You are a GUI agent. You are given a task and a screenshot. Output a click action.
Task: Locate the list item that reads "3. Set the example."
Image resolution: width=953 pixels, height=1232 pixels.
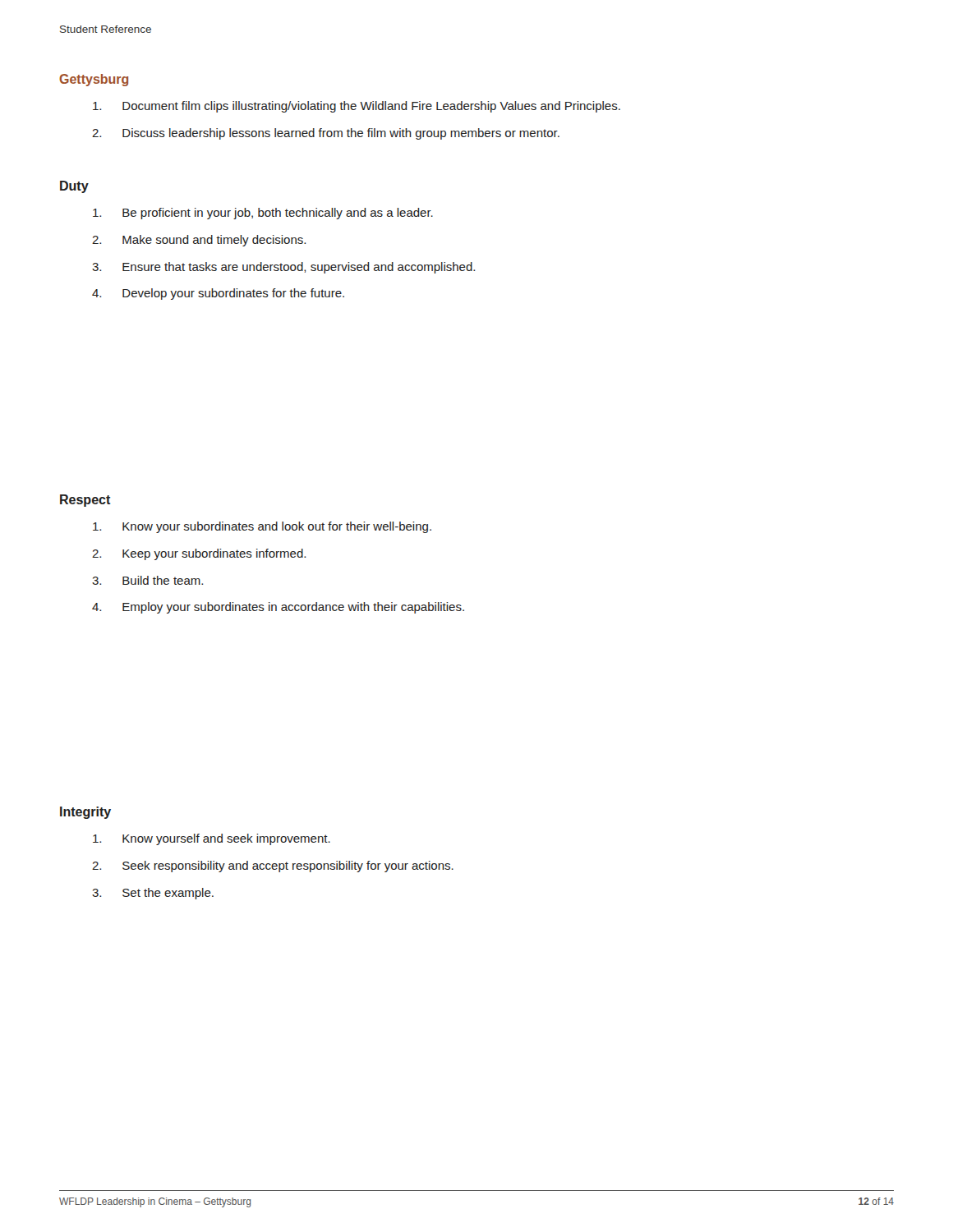coord(153,894)
